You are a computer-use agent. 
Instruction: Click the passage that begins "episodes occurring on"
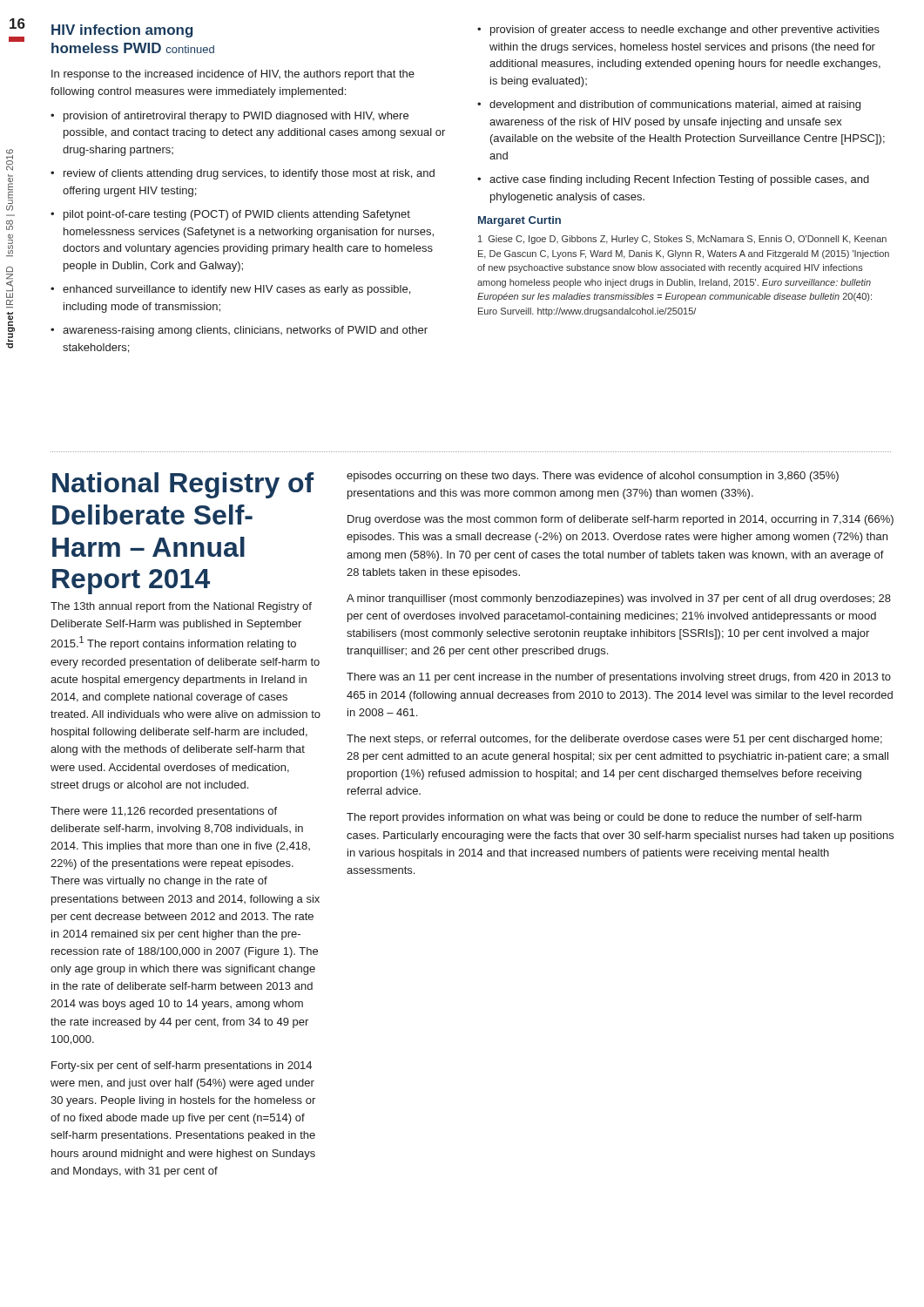pyautogui.click(x=621, y=673)
